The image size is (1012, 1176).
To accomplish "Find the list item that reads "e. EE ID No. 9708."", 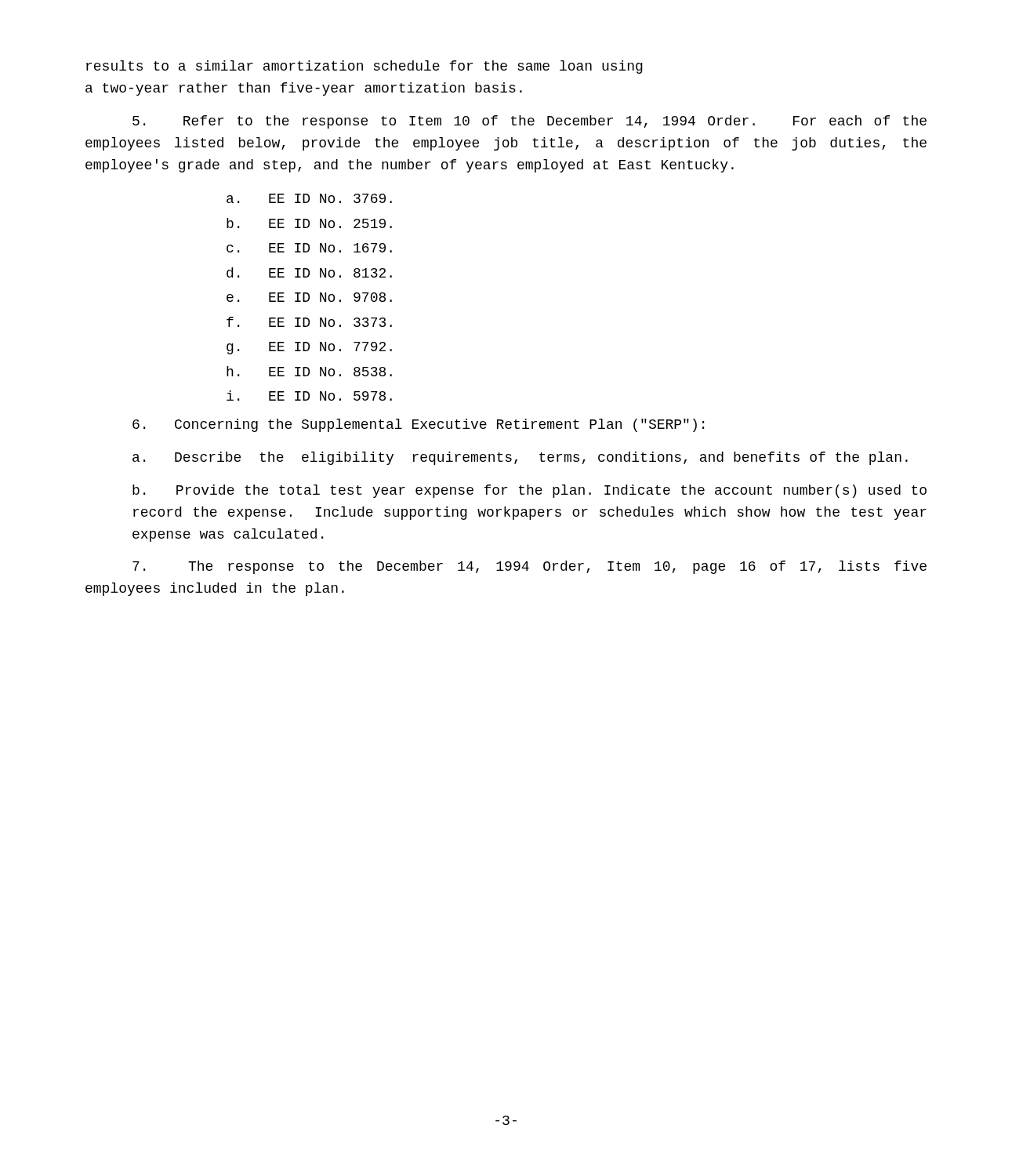I will tap(309, 297).
